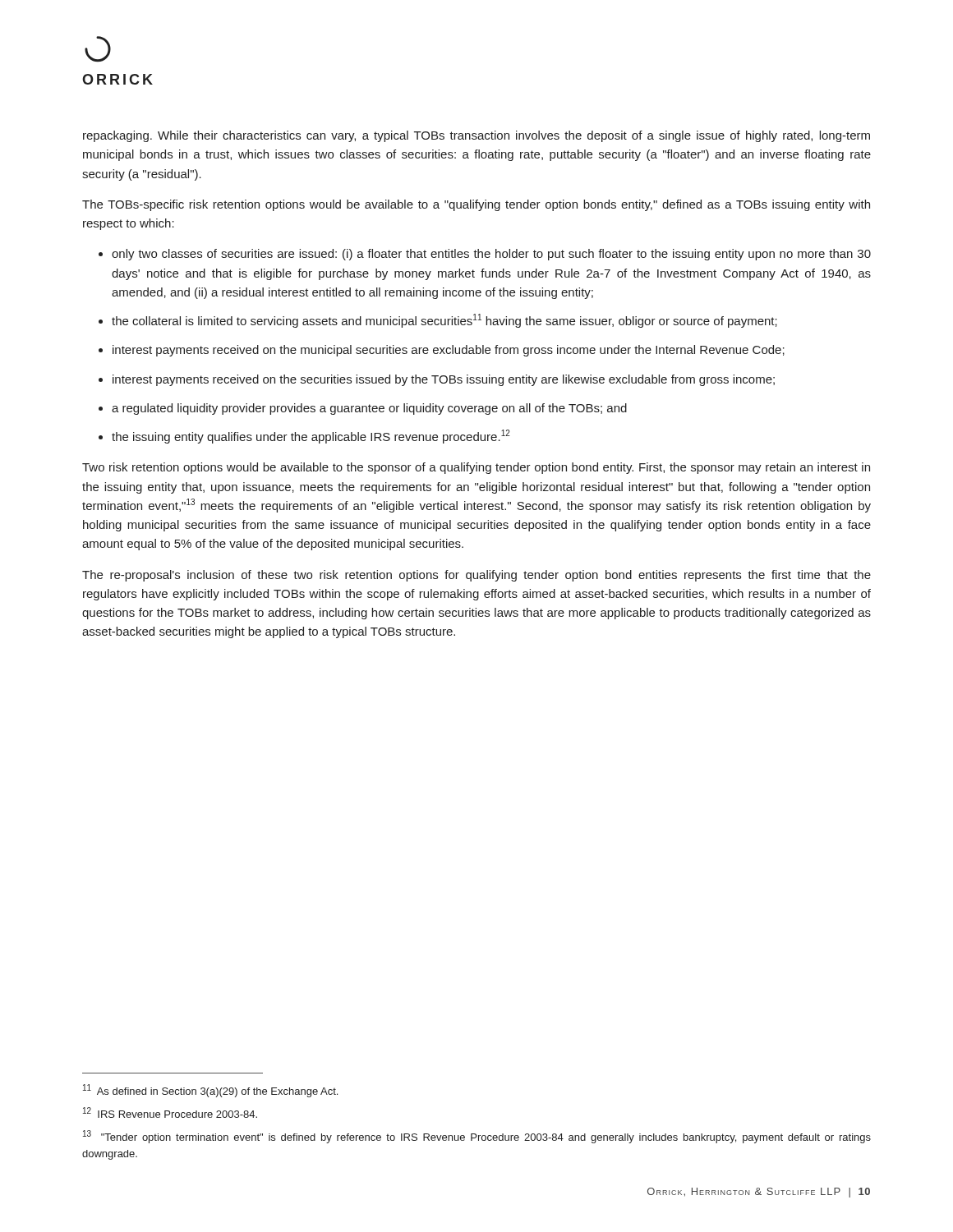Select the passage starting "a regulated liquidity provider provides a"
Image resolution: width=953 pixels, height=1232 pixels.
(x=369, y=408)
